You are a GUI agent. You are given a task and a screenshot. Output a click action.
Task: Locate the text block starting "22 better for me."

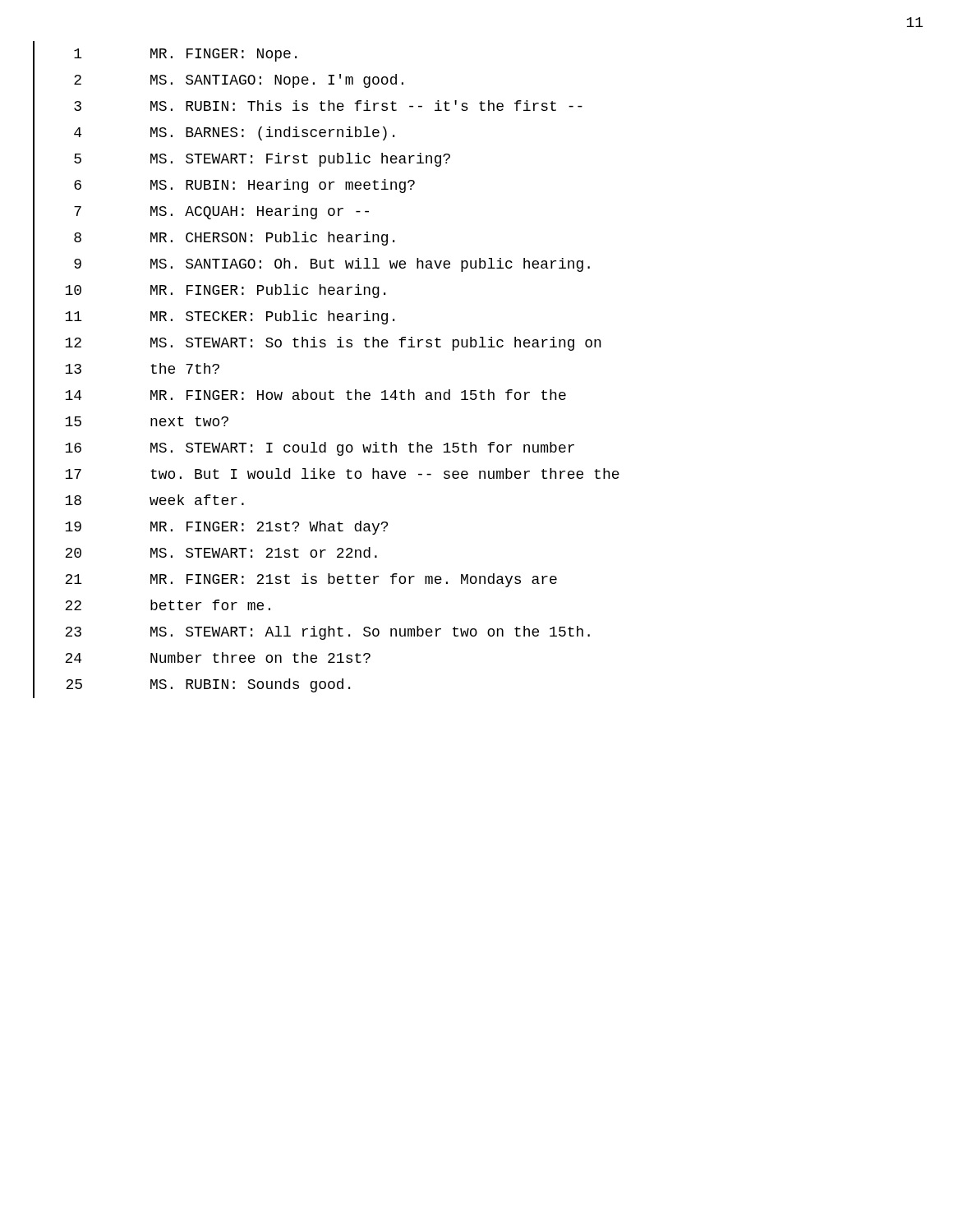pos(152,606)
